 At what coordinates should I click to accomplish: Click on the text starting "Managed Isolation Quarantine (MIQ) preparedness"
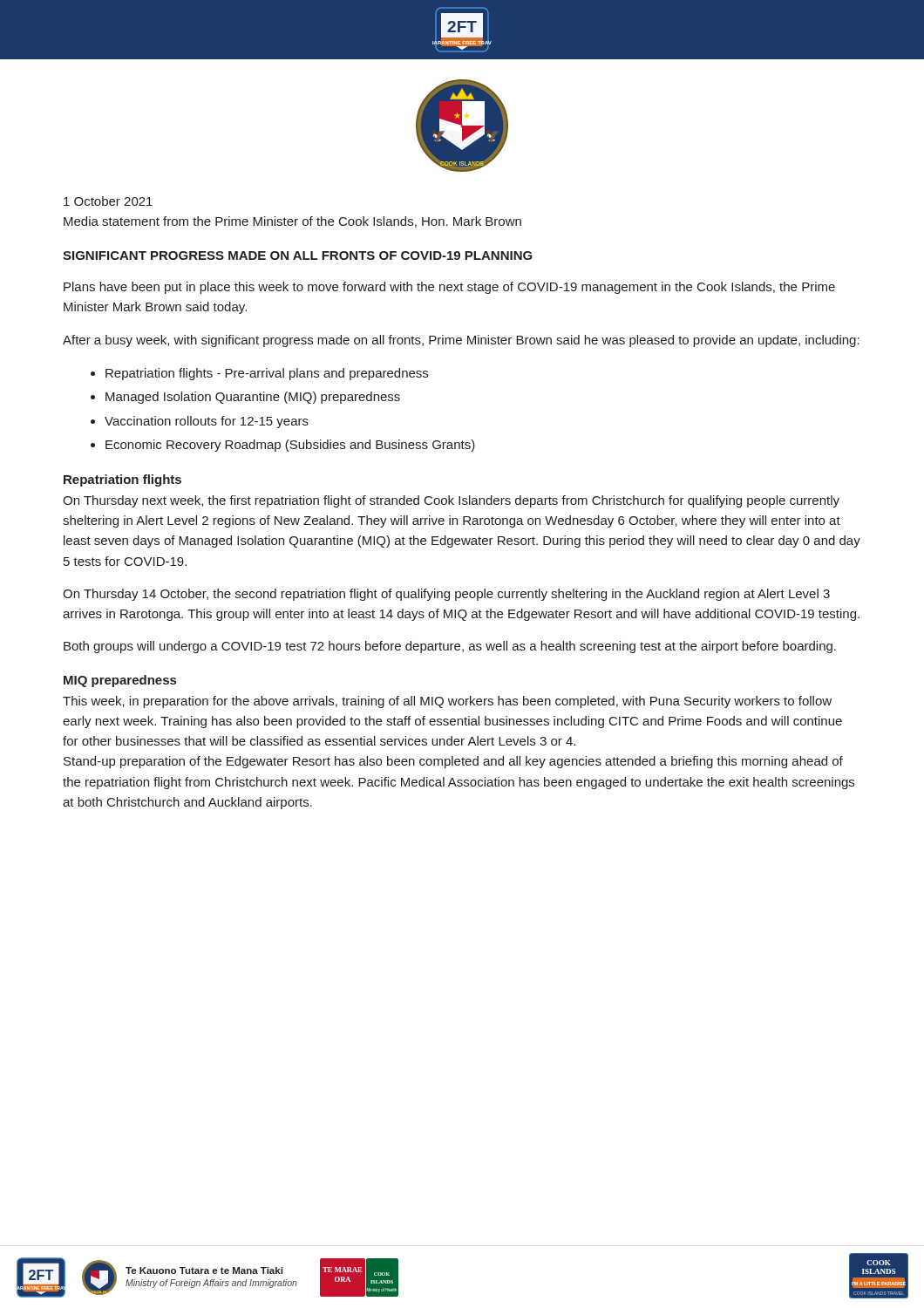pyautogui.click(x=253, y=397)
